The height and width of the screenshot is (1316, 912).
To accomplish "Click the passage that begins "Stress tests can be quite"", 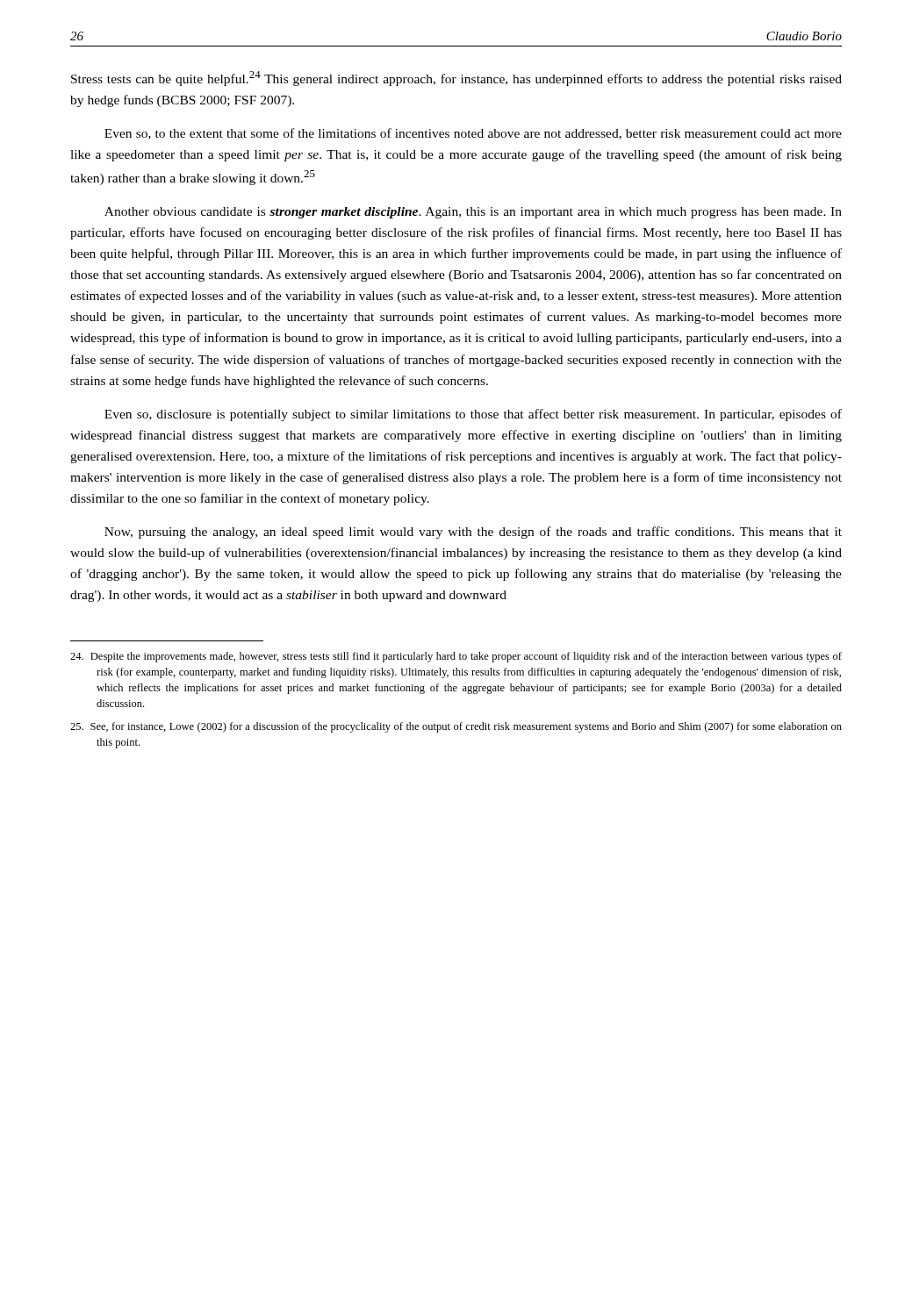I will 456,87.
